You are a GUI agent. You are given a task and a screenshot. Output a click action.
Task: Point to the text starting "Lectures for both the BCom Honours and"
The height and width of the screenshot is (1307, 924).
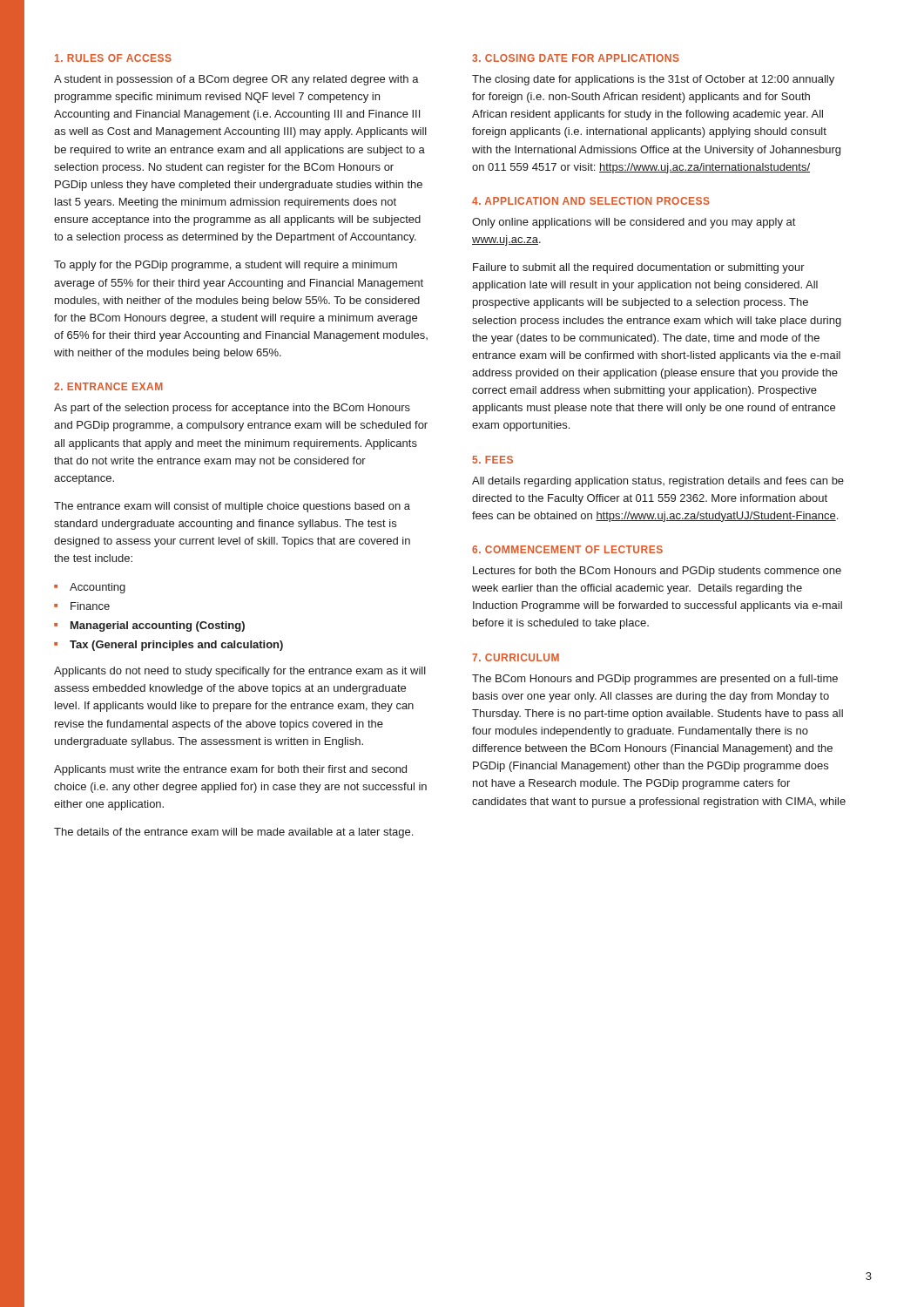(x=657, y=597)
